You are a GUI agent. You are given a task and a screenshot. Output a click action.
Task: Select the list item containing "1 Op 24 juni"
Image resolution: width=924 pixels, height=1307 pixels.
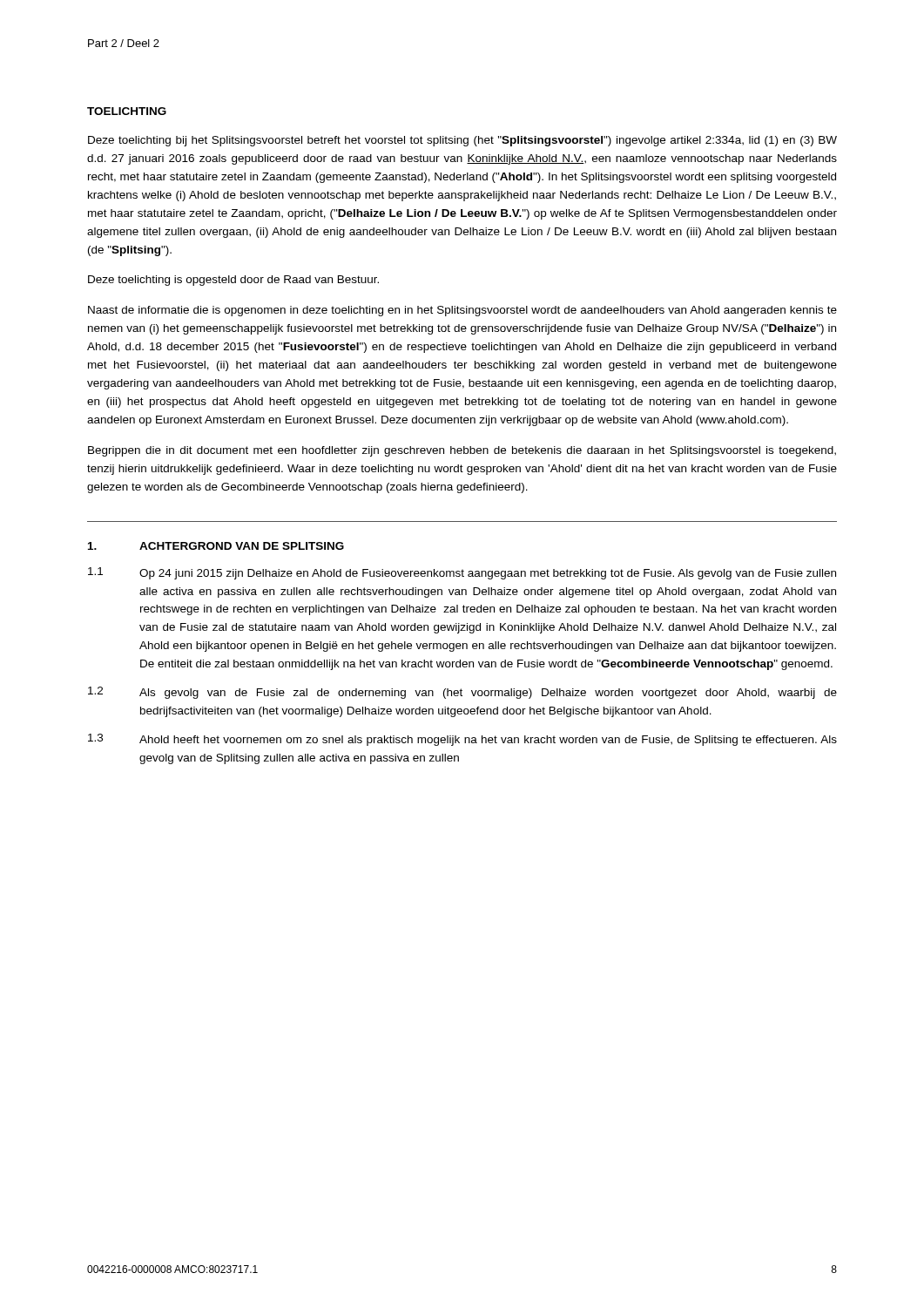pyautogui.click(x=462, y=619)
